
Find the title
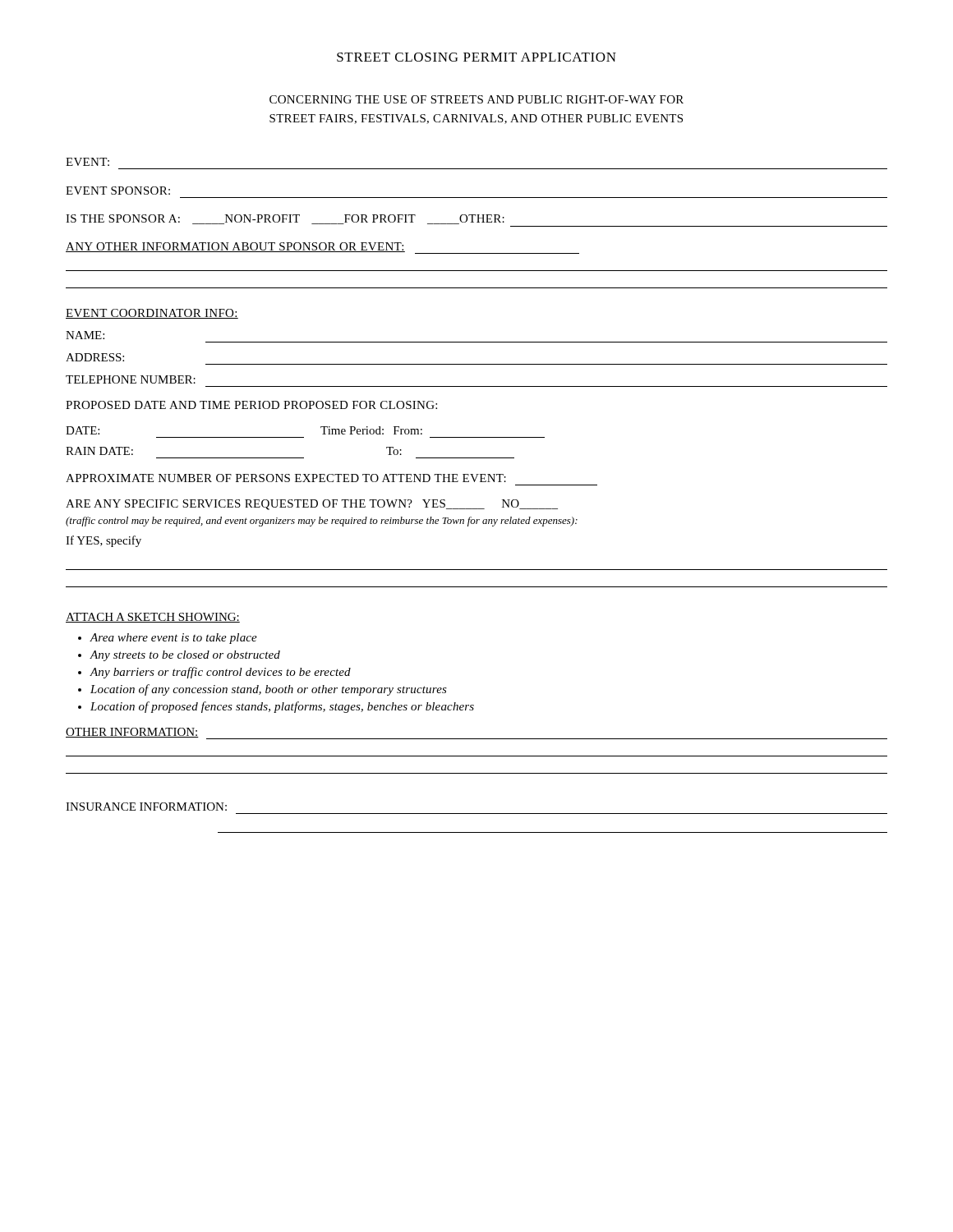pyautogui.click(x=476, y=57)
